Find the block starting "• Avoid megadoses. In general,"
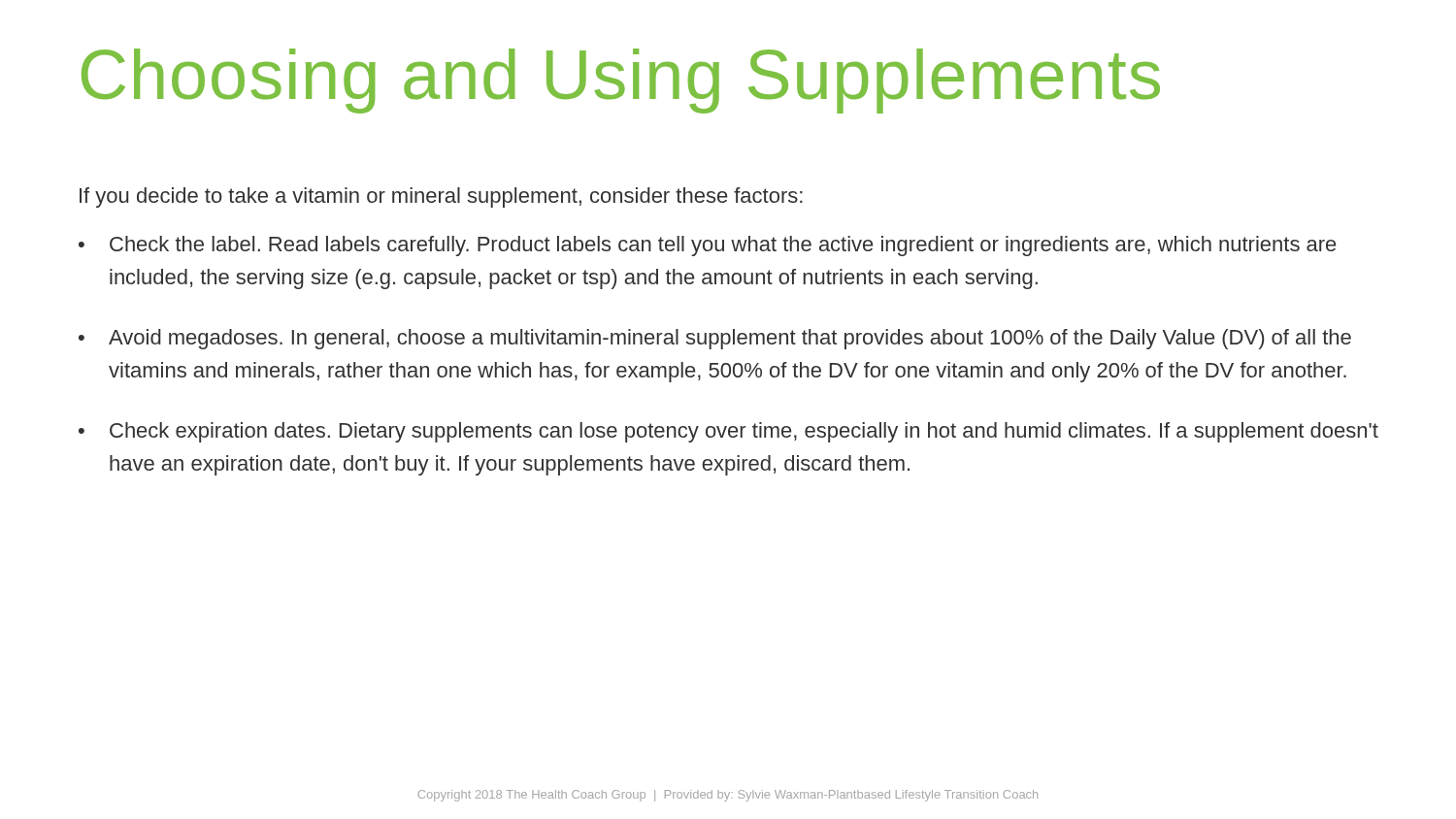This screenshot has height=819, width=1456. [x=728, y=354]
